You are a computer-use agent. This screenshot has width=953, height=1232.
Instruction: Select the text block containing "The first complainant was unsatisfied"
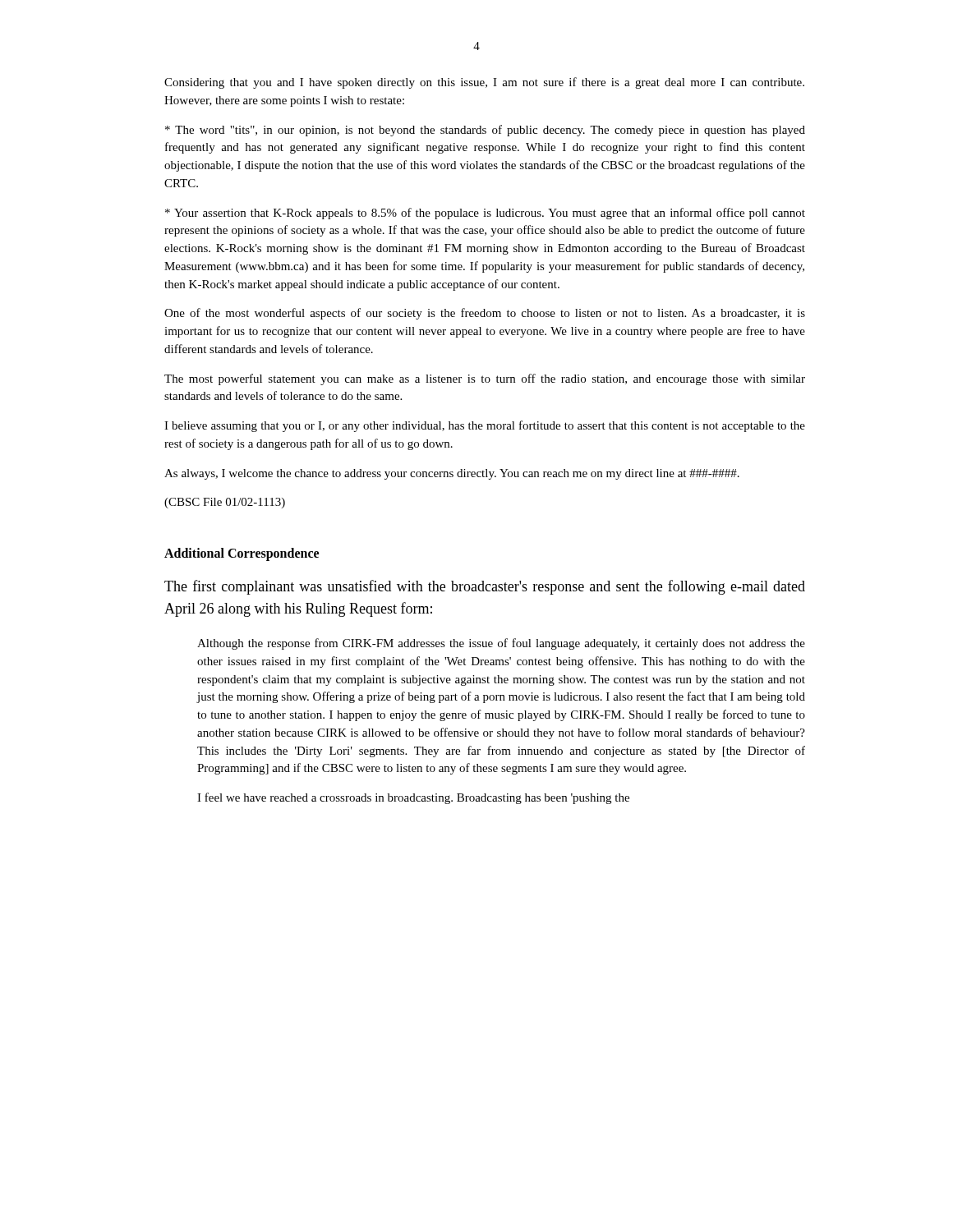[485, 598]
